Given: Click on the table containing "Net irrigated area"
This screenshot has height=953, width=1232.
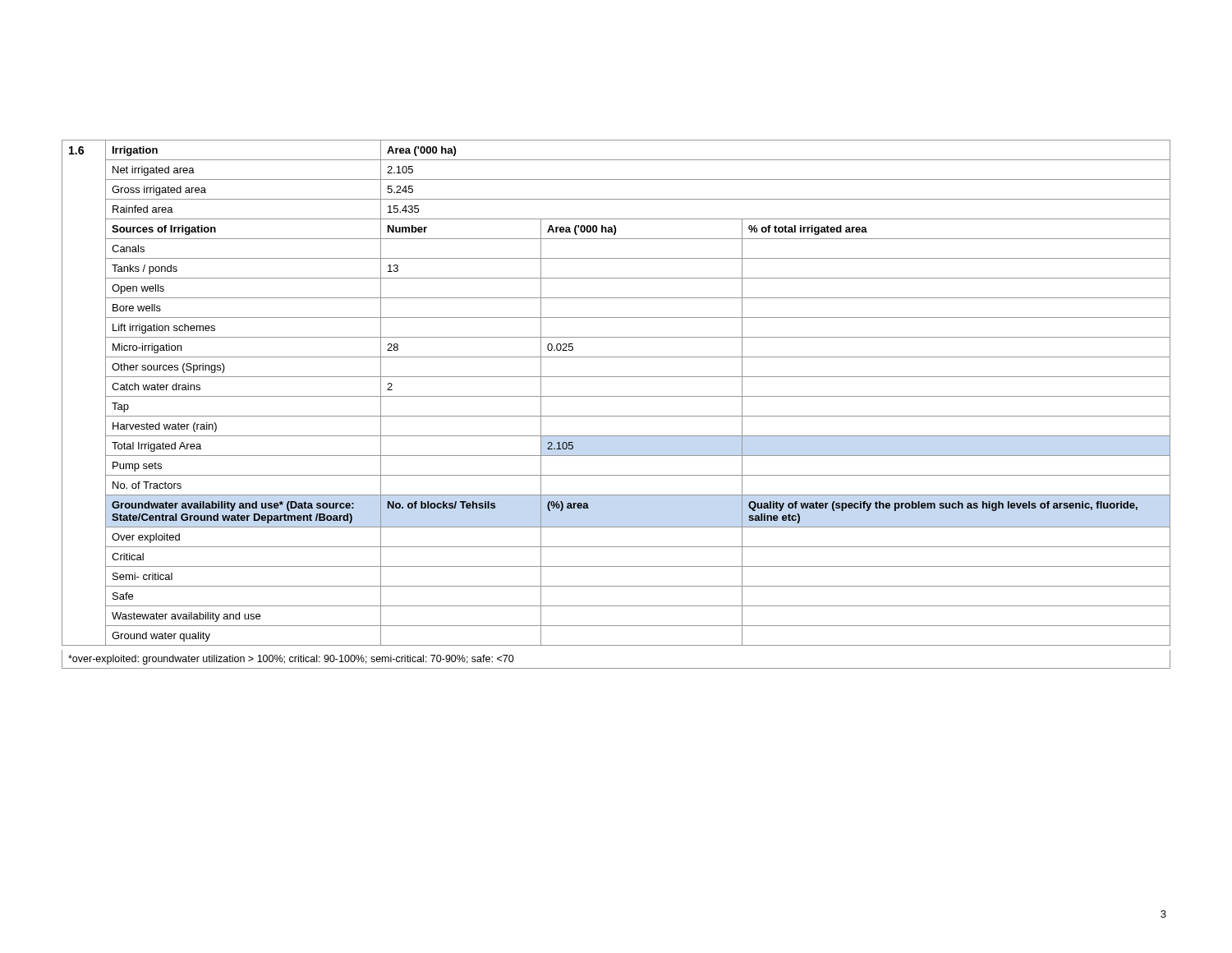Looking at the screenshot, I should pyautogui.click(x=616, y=404).
